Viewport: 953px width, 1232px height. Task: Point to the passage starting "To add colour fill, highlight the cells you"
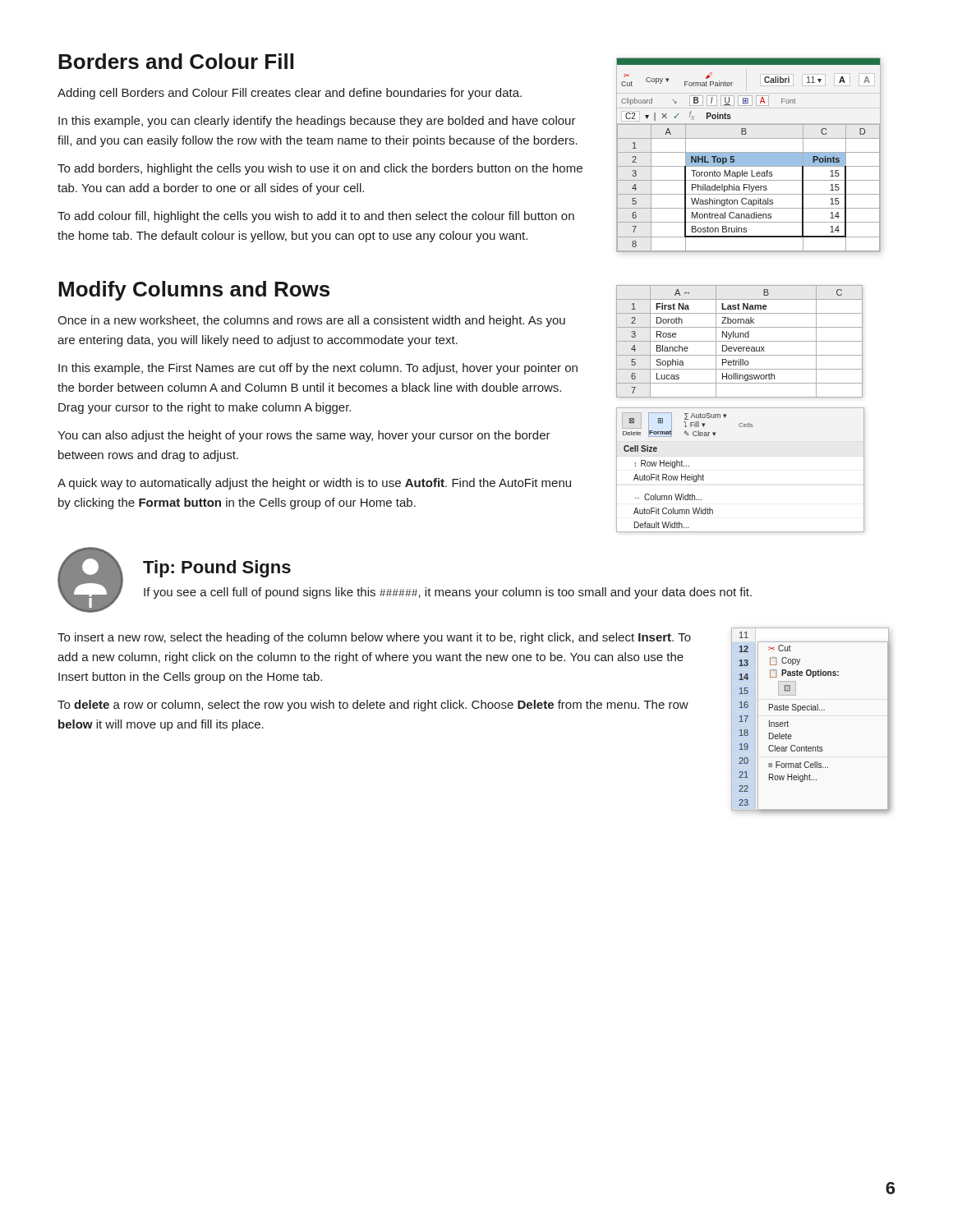click(316, 225)
